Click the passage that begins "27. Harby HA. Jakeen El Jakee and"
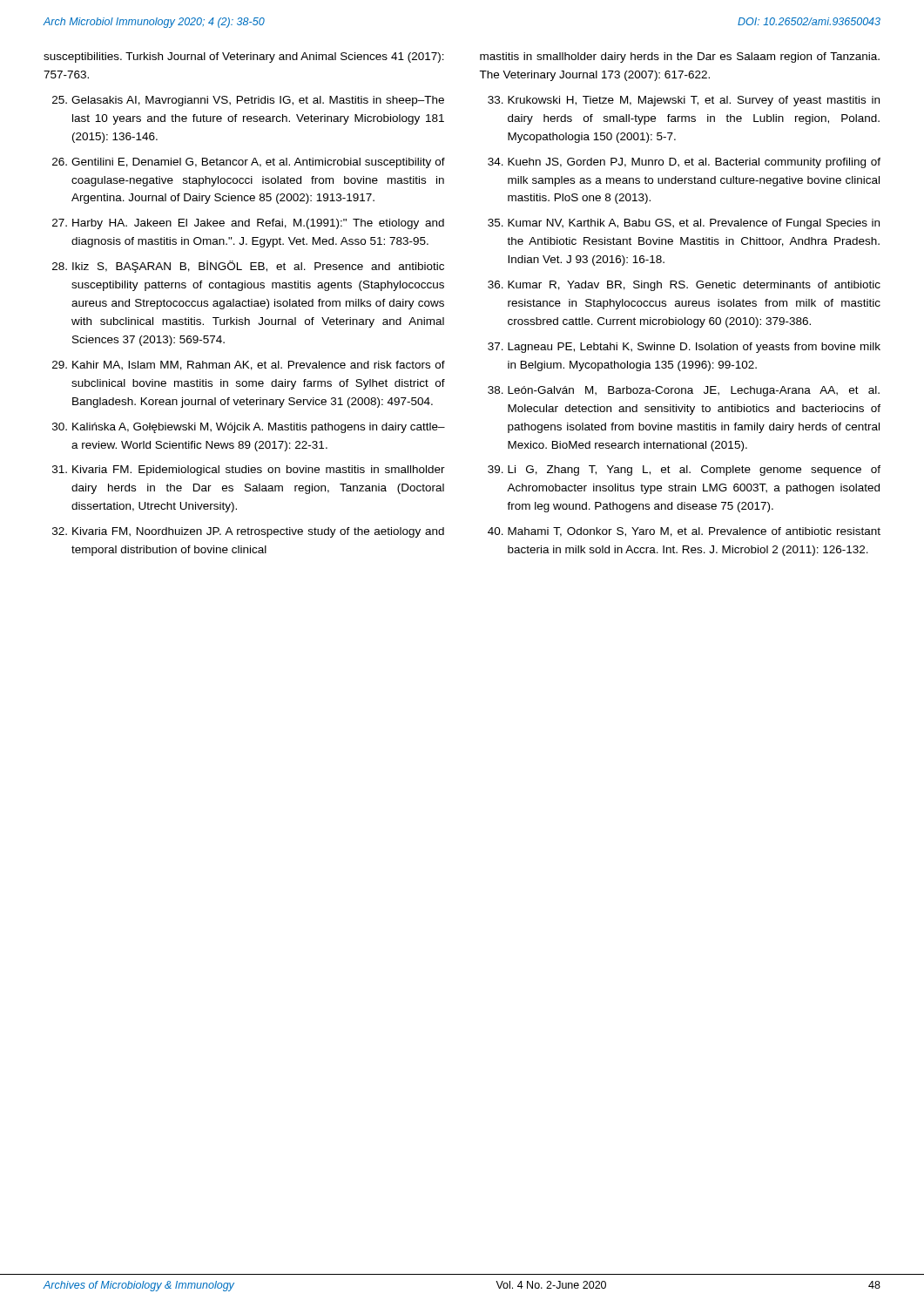Screen dimensions: 1307x924 click(x=244, y=233)
